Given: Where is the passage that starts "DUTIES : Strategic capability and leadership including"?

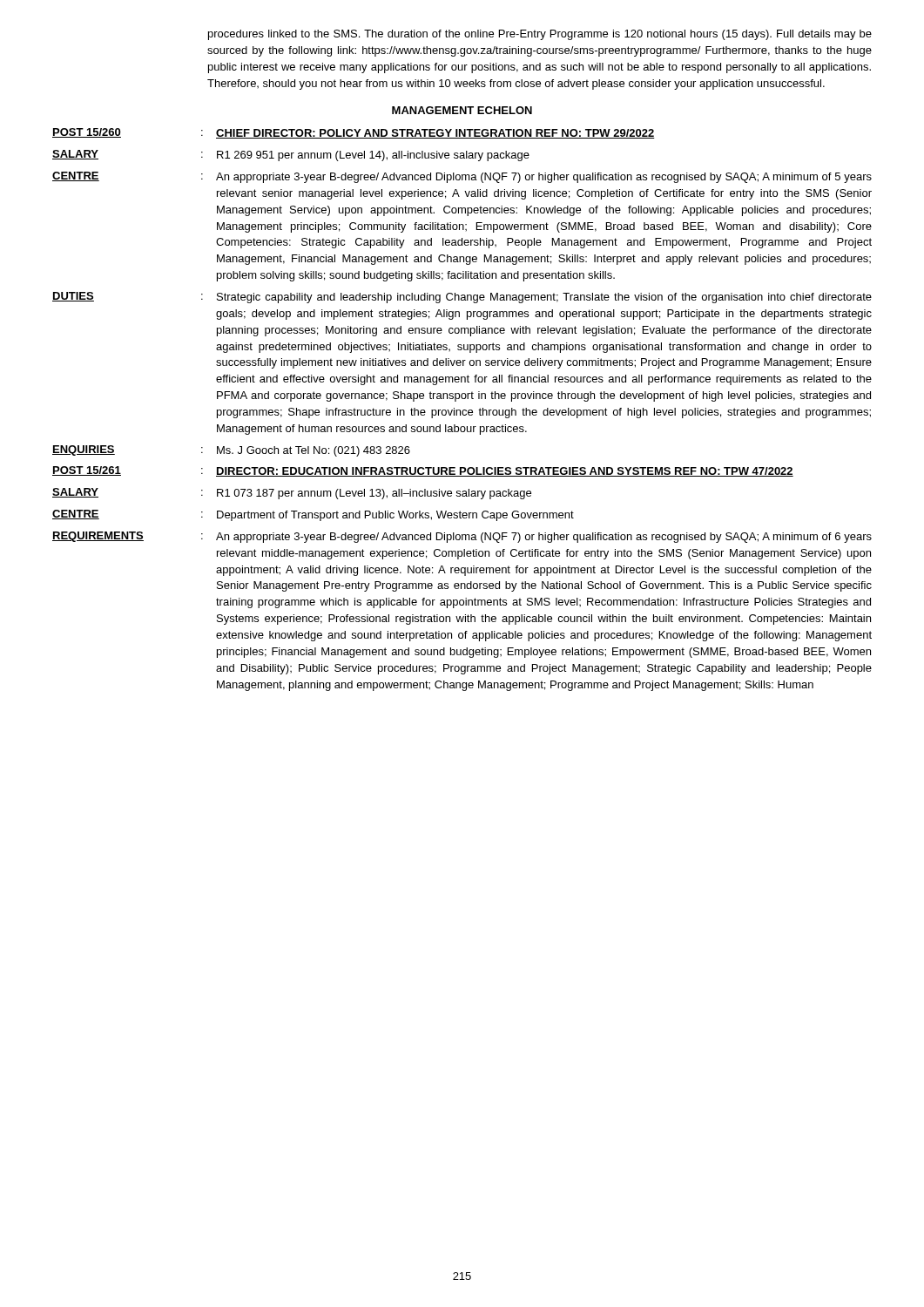Looking at the screenshot, I should point(462,363).
